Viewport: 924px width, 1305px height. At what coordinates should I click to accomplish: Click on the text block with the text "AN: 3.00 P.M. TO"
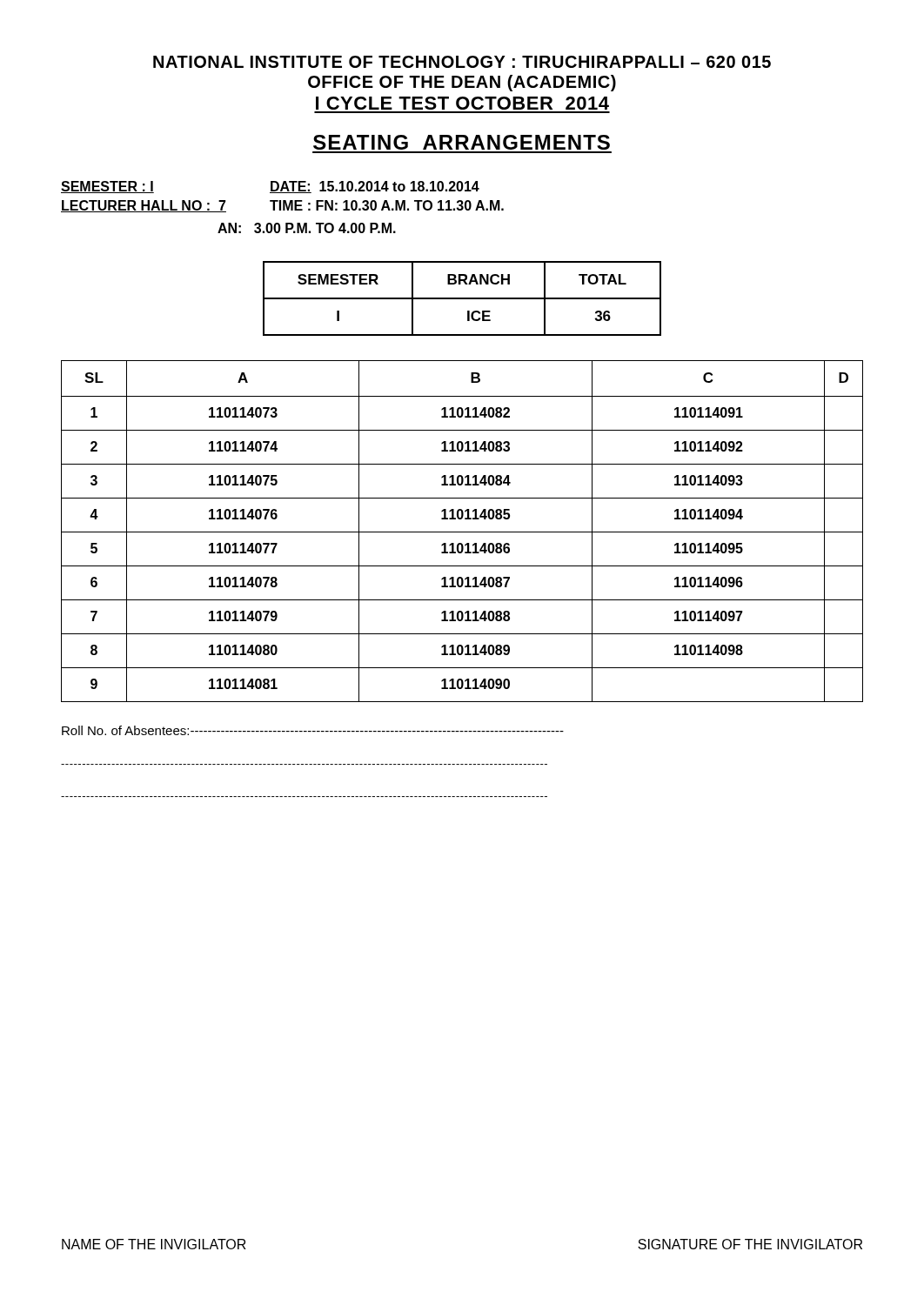tap(307, 228)
